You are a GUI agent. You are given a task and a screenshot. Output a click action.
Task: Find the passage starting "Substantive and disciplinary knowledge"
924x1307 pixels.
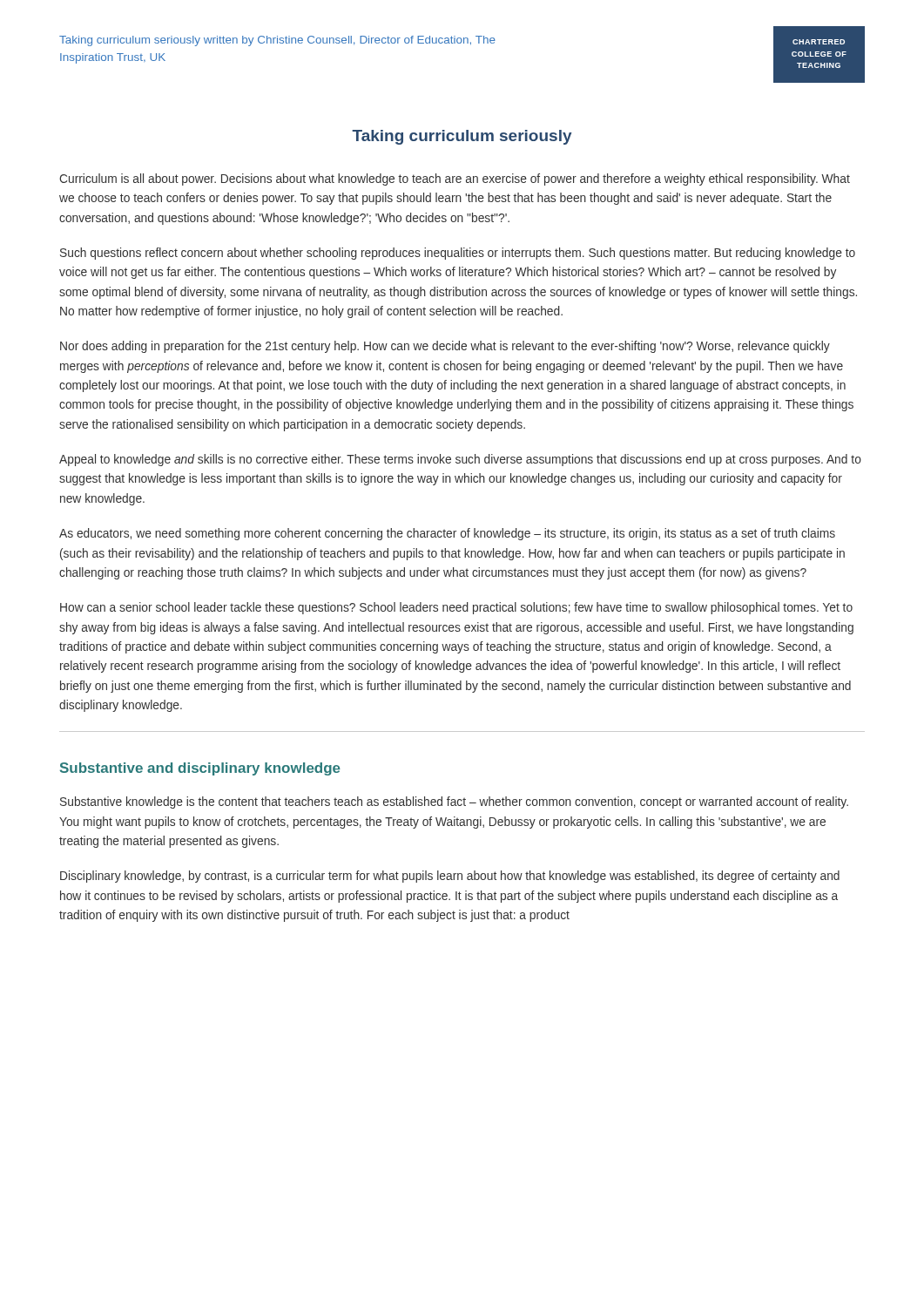click(x=200, y=768)
